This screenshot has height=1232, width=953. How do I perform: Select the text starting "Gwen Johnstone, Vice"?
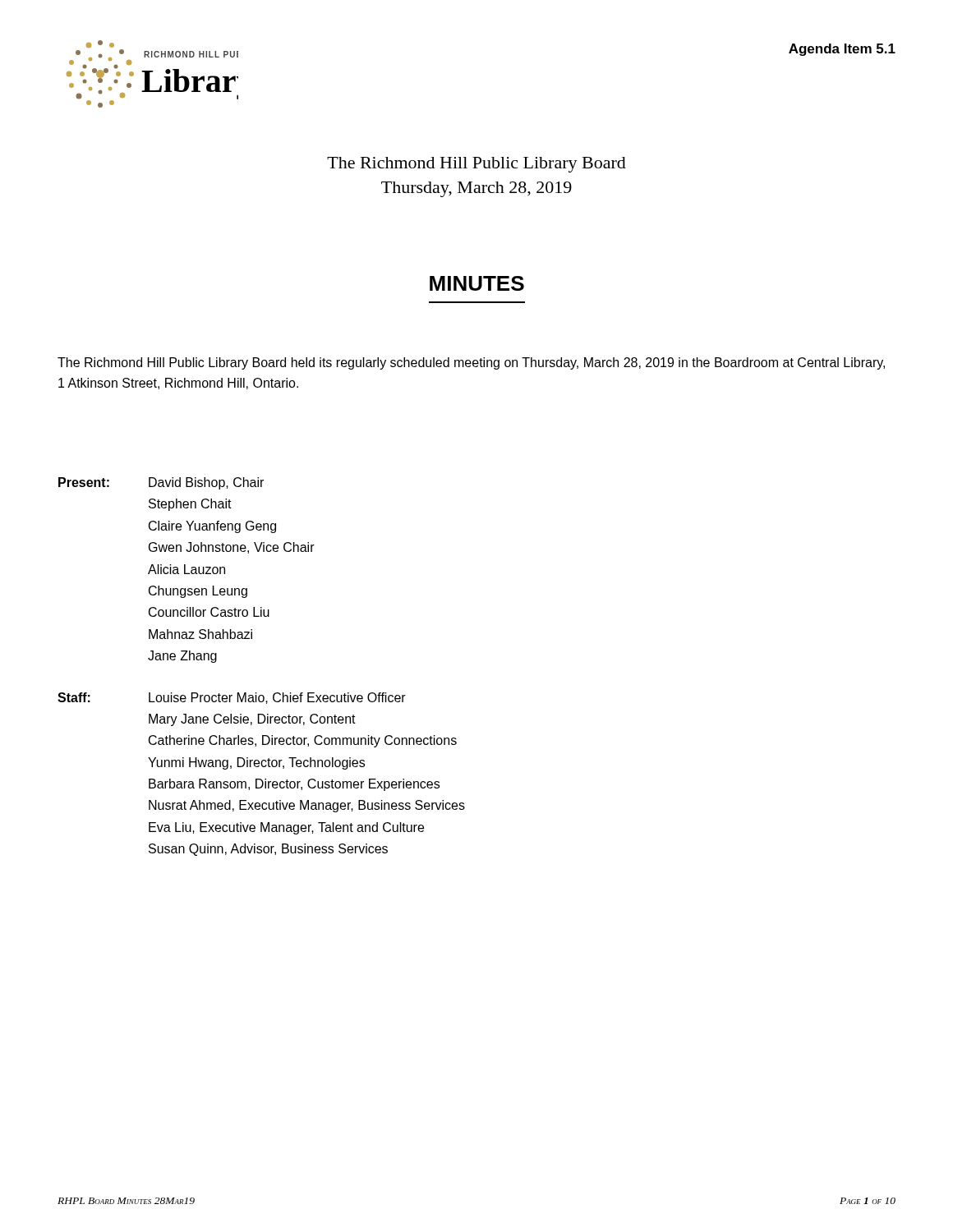point(231,548)
